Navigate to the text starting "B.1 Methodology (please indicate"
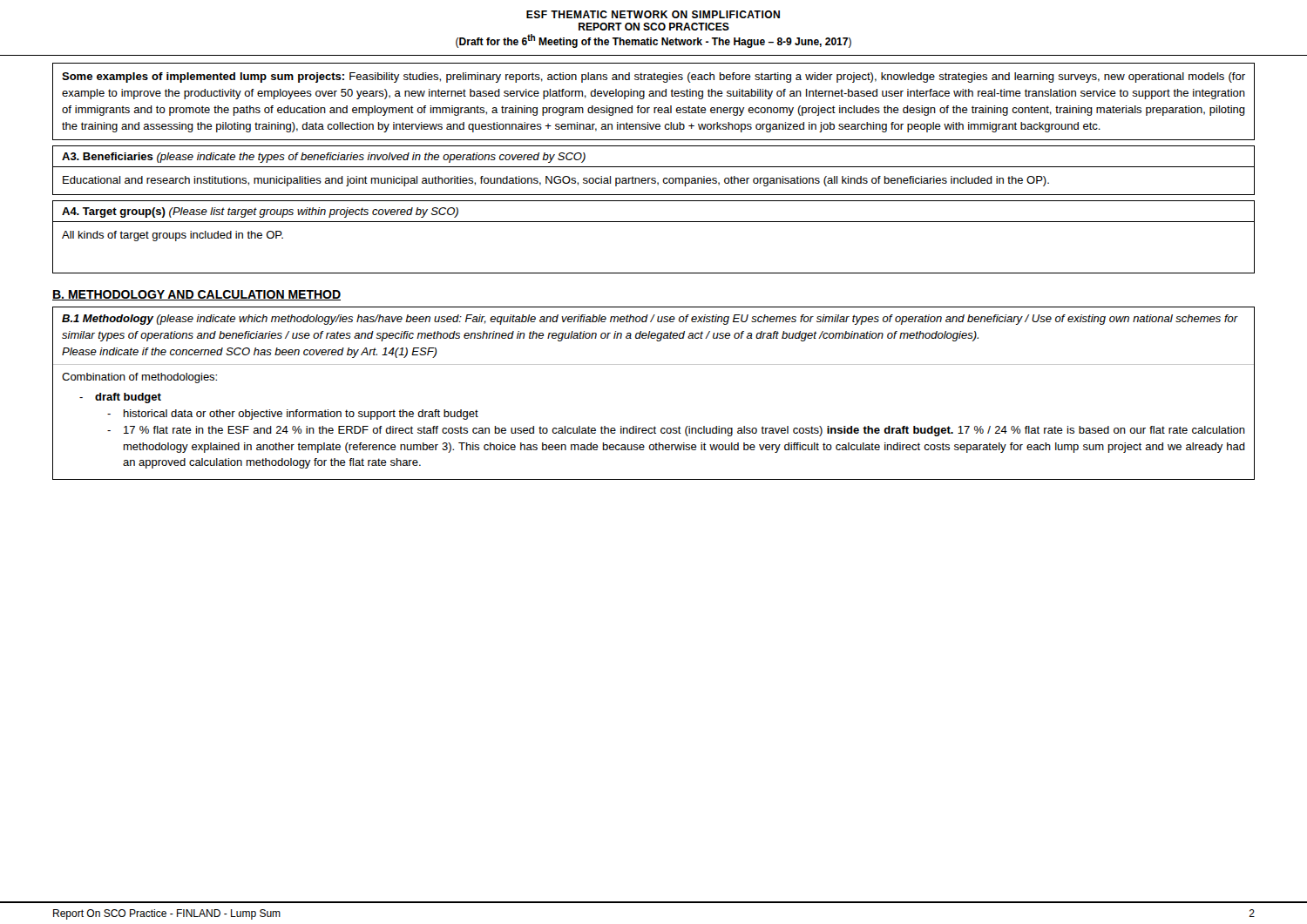1307x924 pixels. (650, 335)
